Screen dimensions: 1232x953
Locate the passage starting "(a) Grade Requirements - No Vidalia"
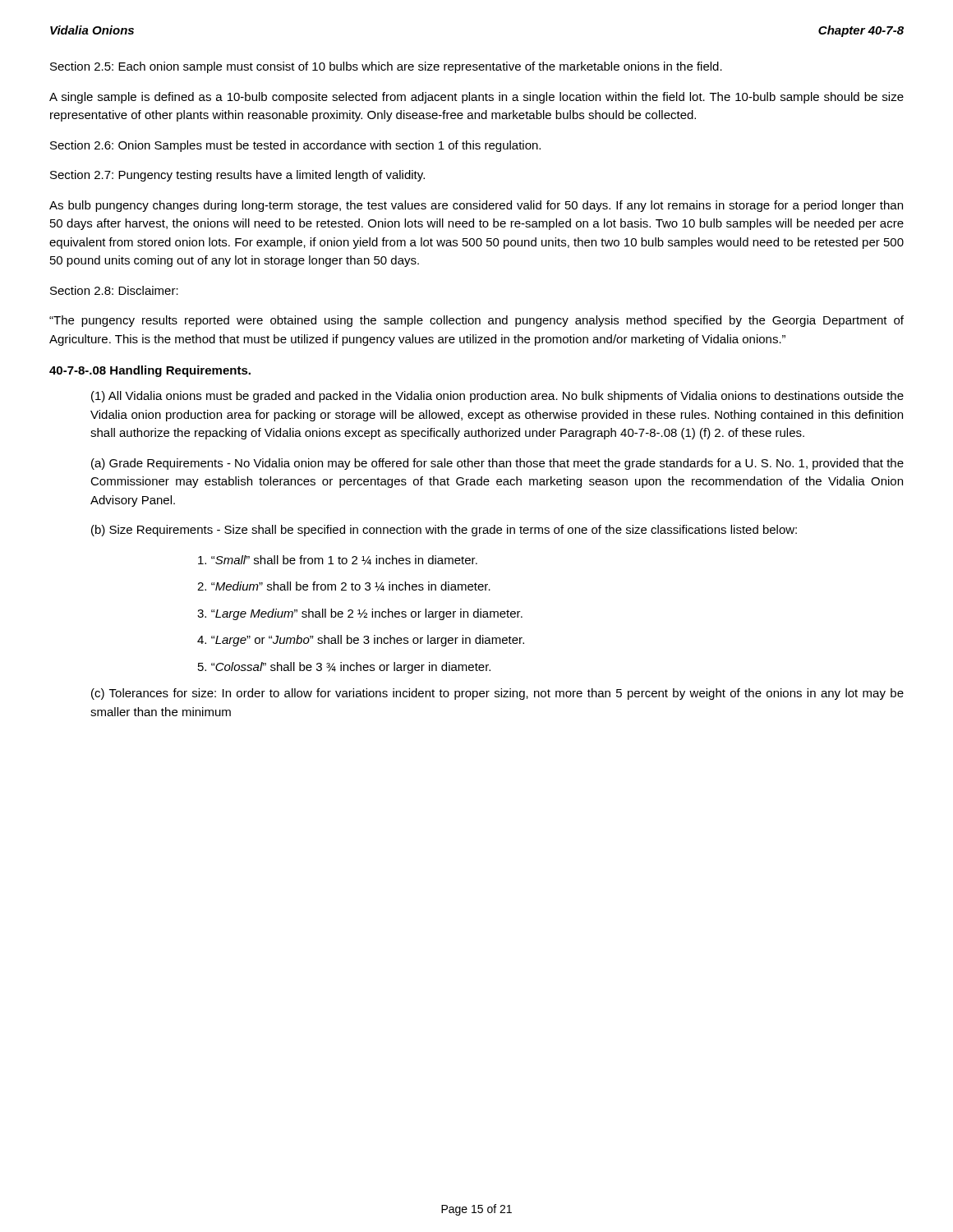(497, 481)
